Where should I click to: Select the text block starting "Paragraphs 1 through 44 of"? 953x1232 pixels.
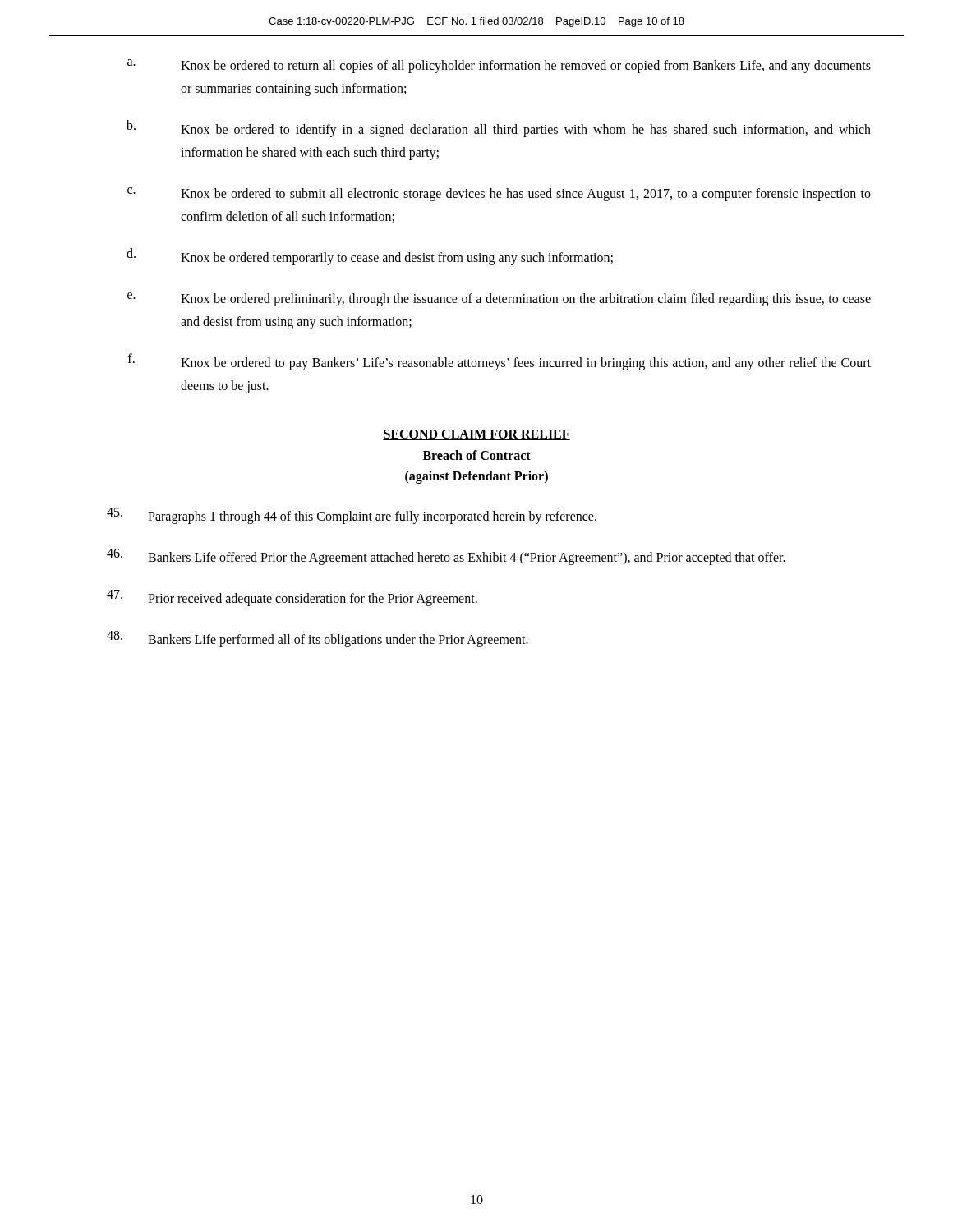(476, 516)
